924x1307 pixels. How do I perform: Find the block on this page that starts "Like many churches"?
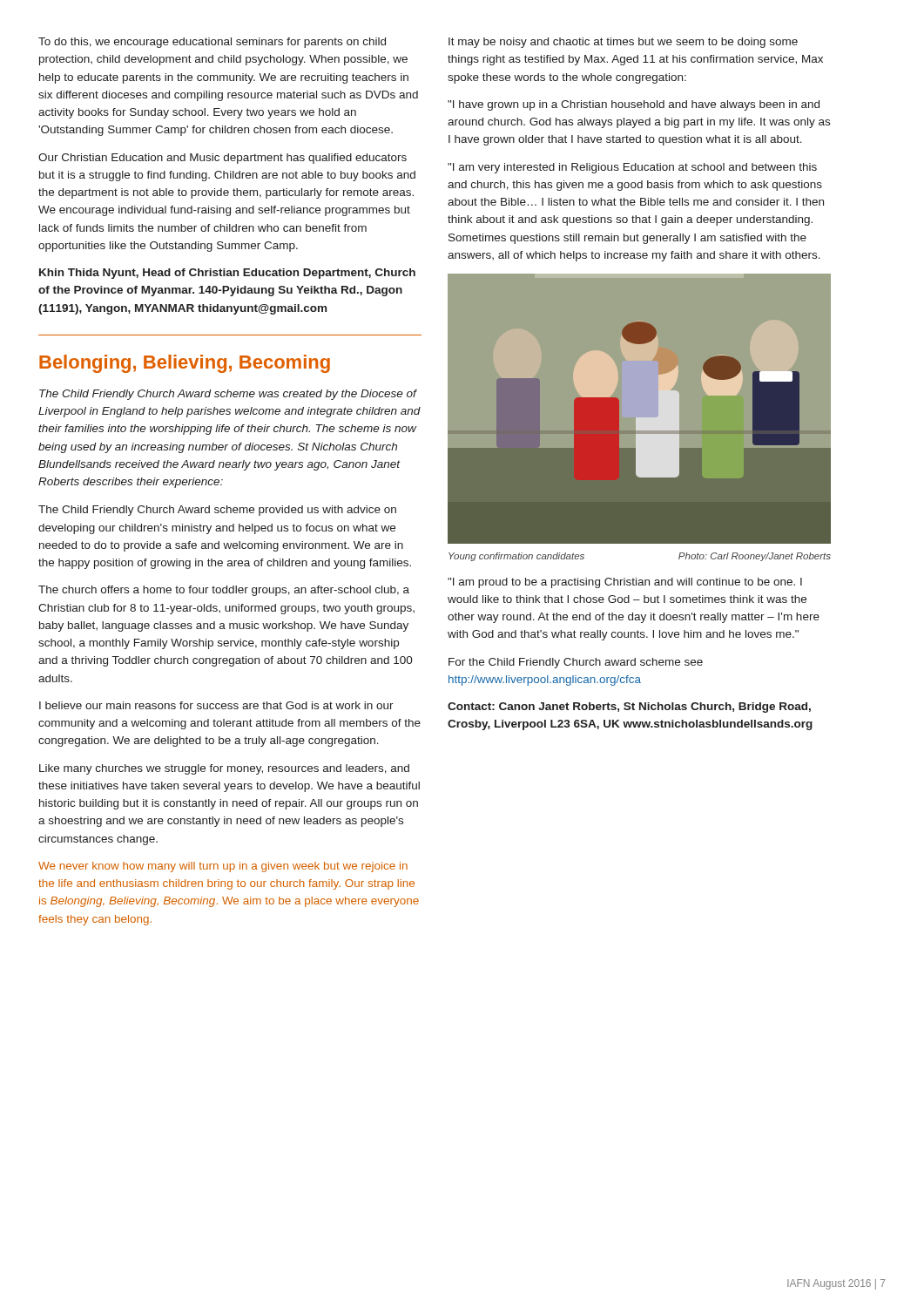pos(230,803)
